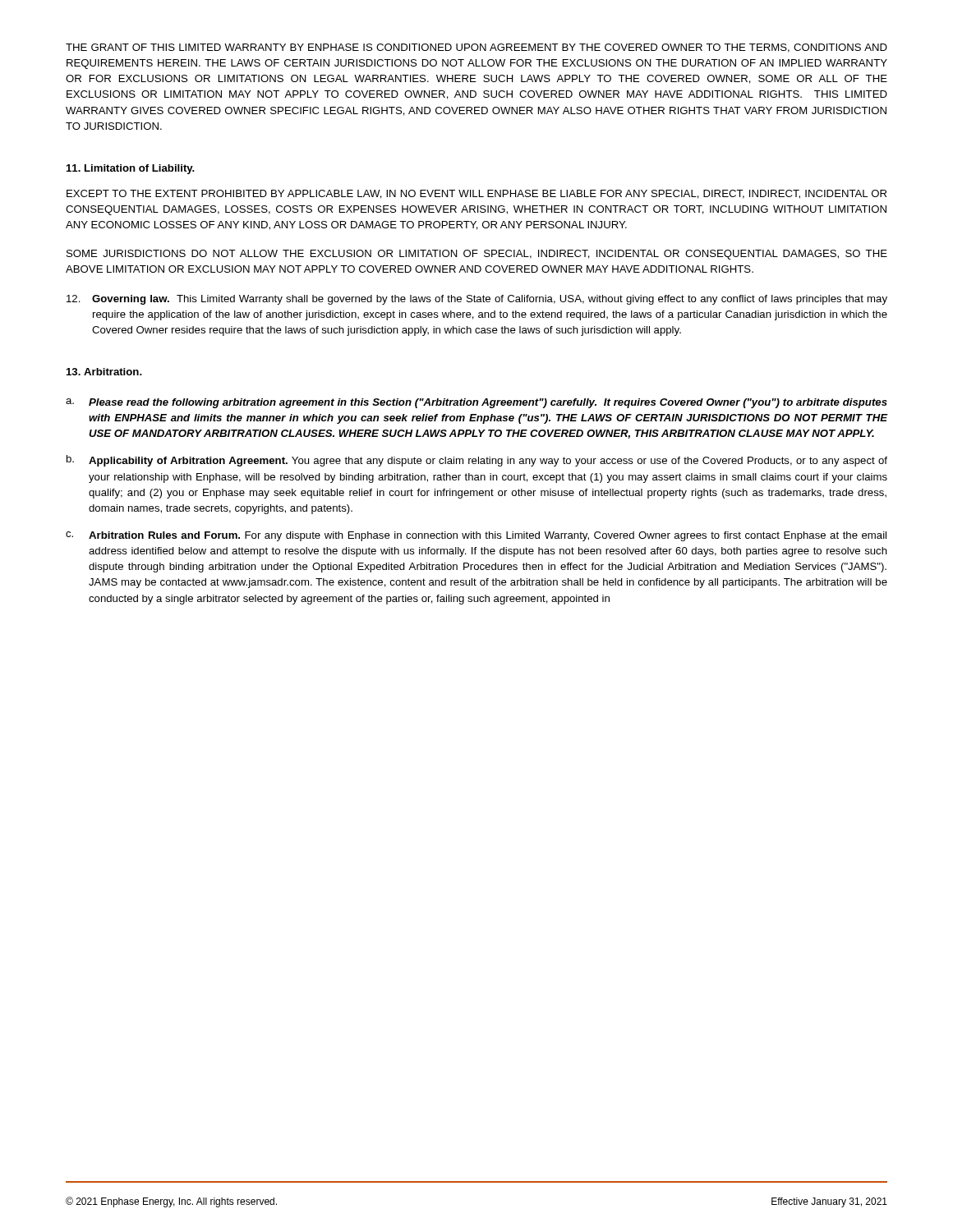The height and width of the screenshot is (1232, 953).
Task: Where is the passage that starts "b. Applicability of Arbitration Agreement. You agree"?
Action: tap(476, 484)
